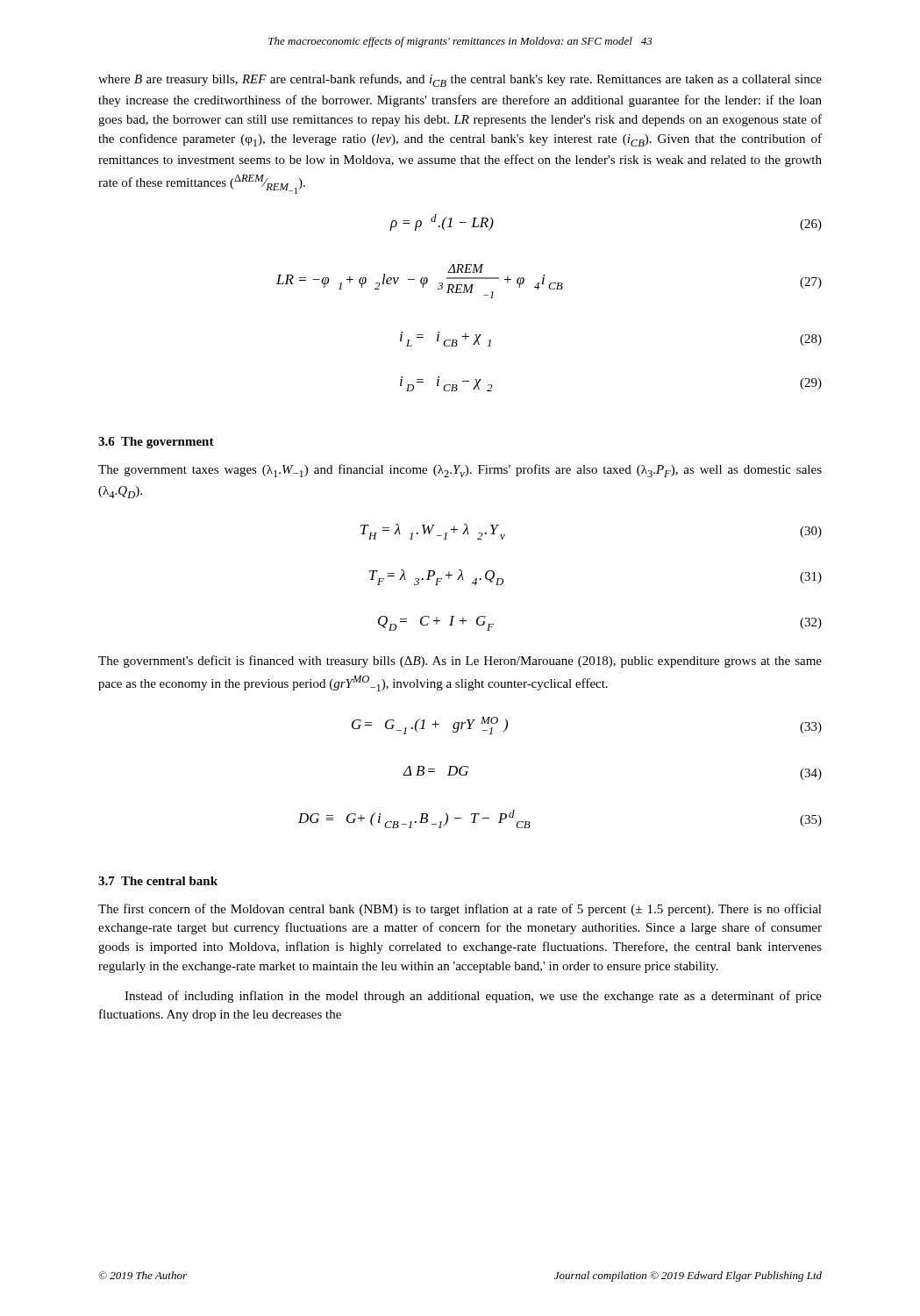920x1316 pixels.
Task: Find the text block that says "where B are treasury bills, REF are central-bank"
Action: pos(460,133)
